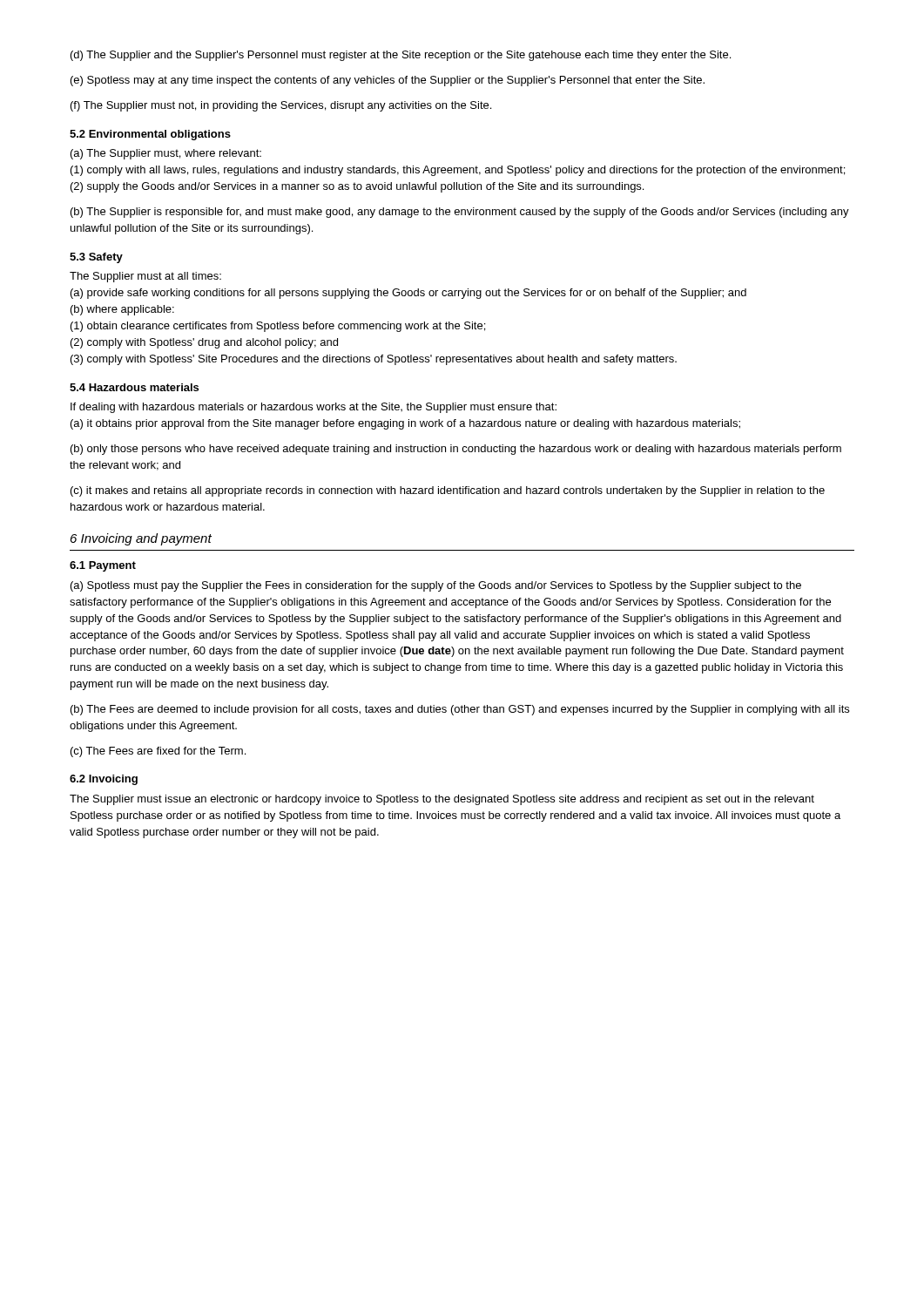Select the passage starting "5.3 Safety"

point(96,256)
